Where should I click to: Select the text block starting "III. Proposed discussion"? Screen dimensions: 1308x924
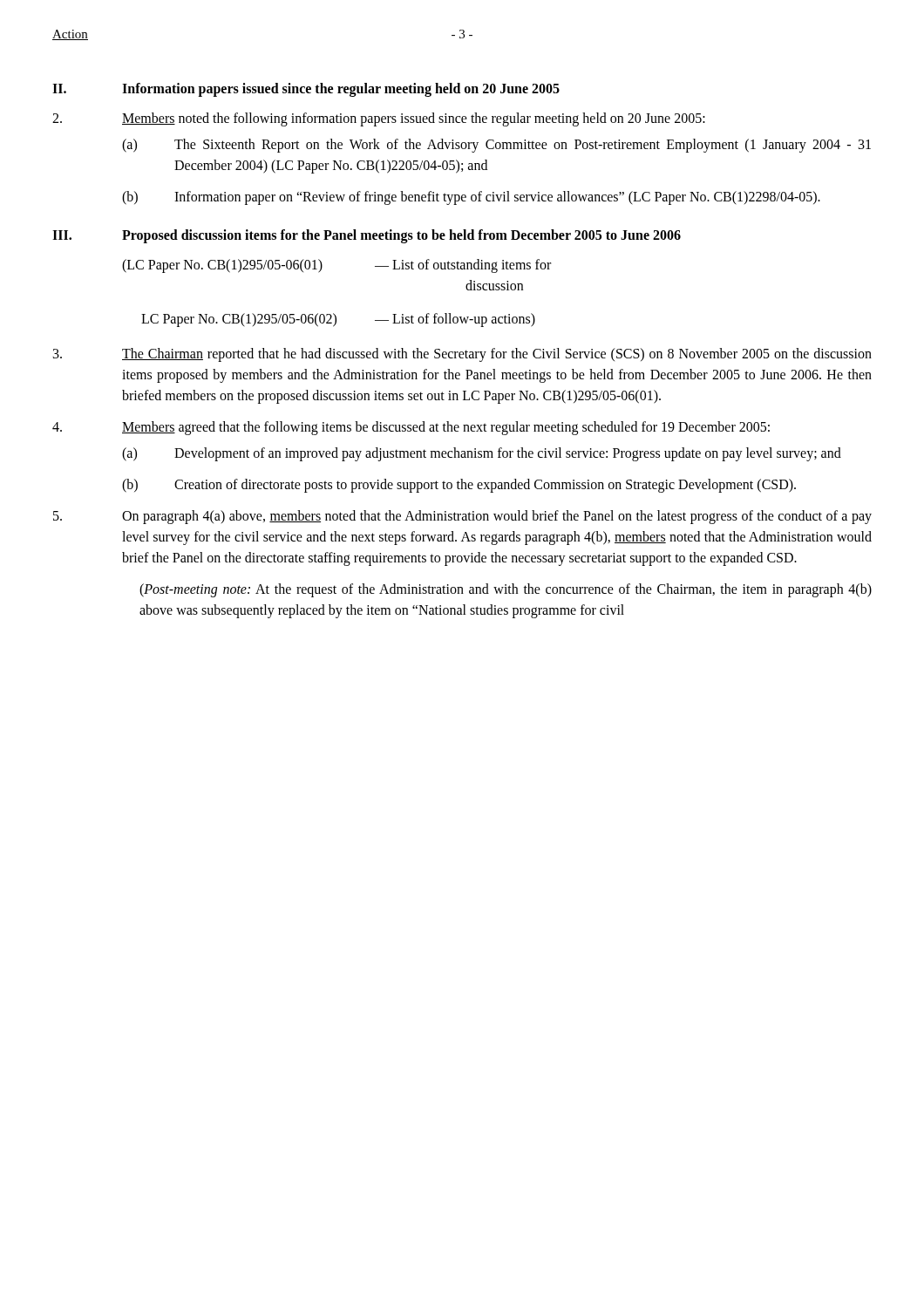coord(367,235)
